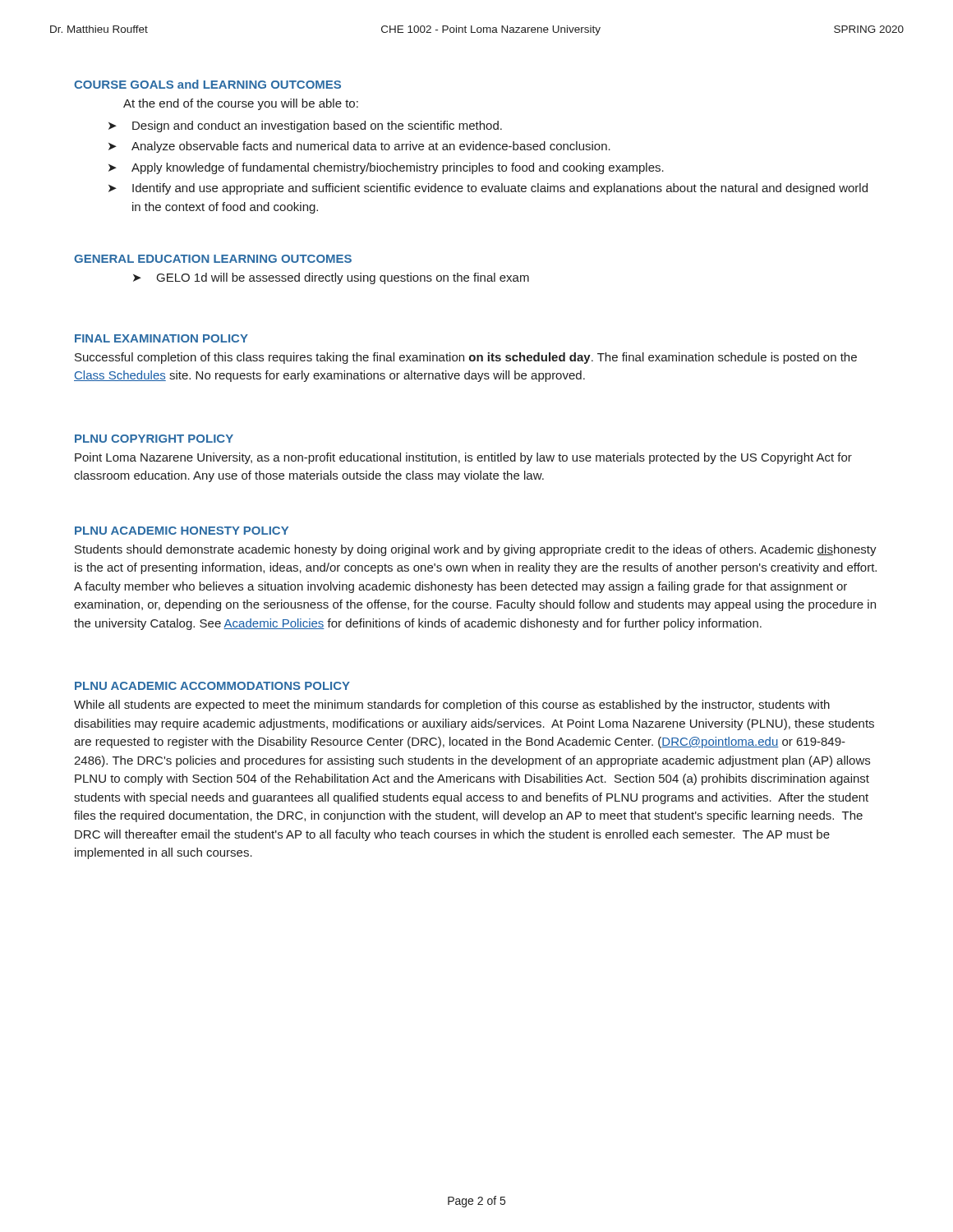953x1232 pixels.
Task: Locate the text block containing "Students should demonstrate academic honesty"
Action: pyautogui.click(x=476, y=586)
